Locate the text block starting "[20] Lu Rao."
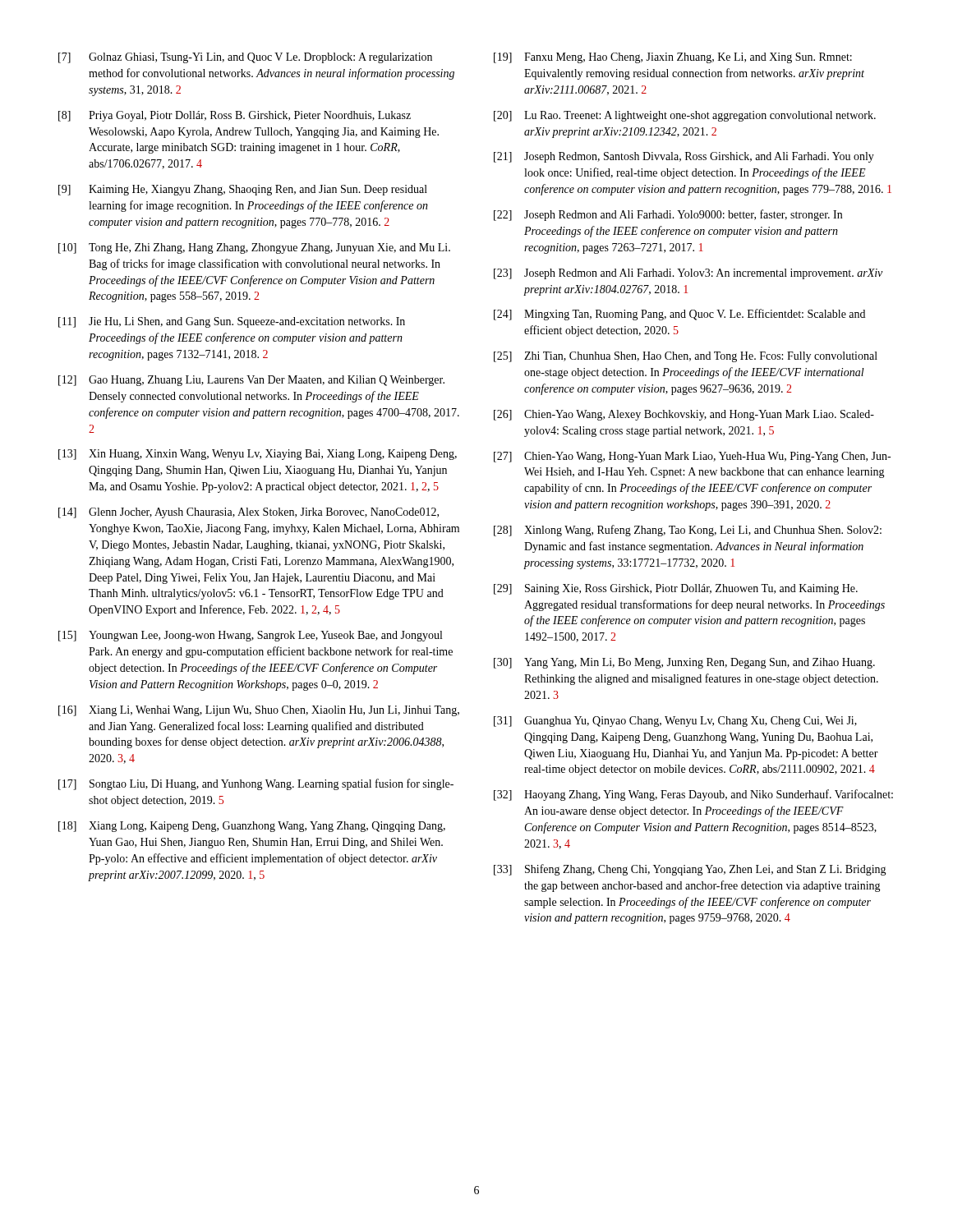This screenshot has height=1232, width=953. tap(694, 124)
